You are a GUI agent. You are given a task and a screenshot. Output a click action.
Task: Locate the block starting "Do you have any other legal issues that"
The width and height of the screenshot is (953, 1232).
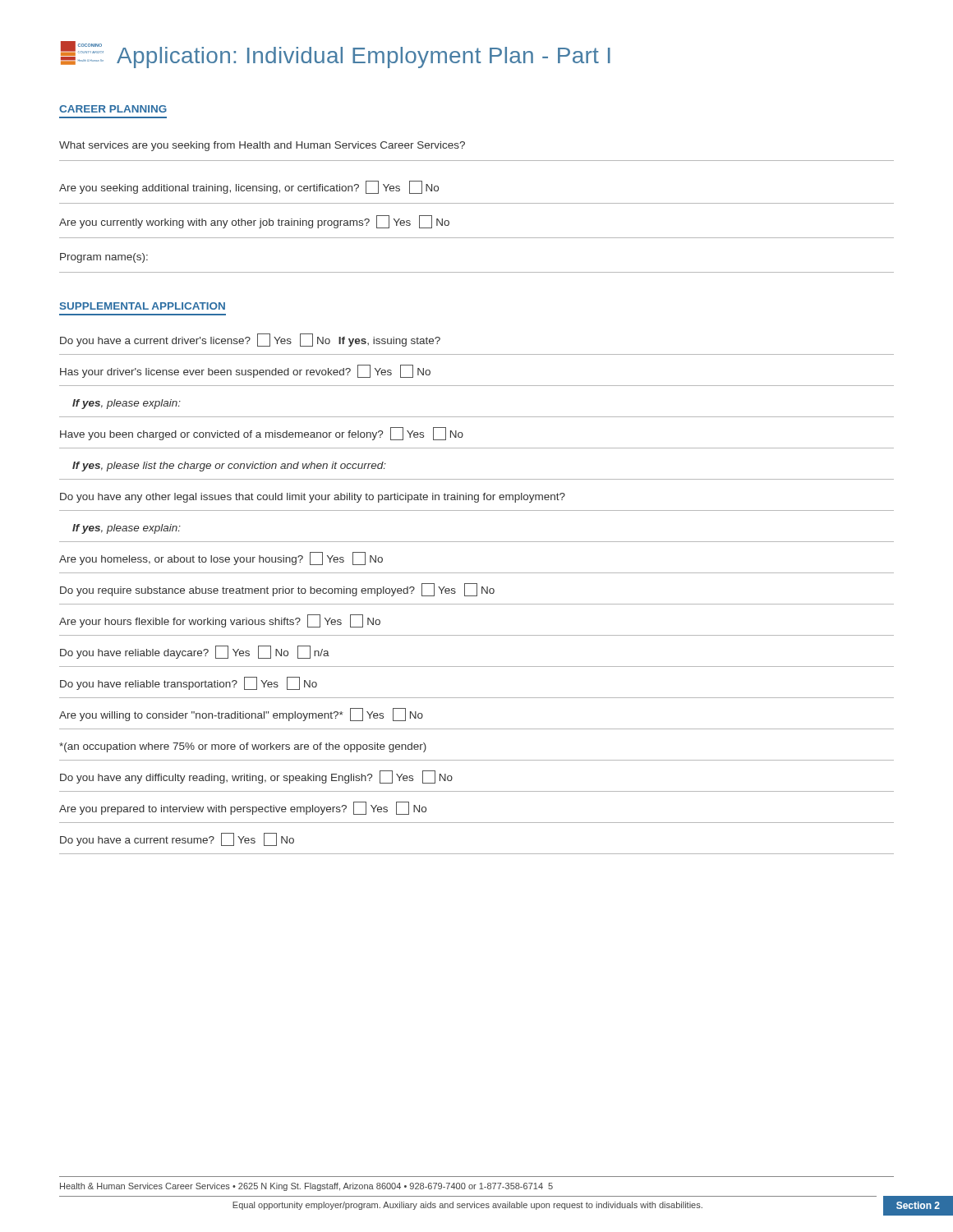point(312,496)
